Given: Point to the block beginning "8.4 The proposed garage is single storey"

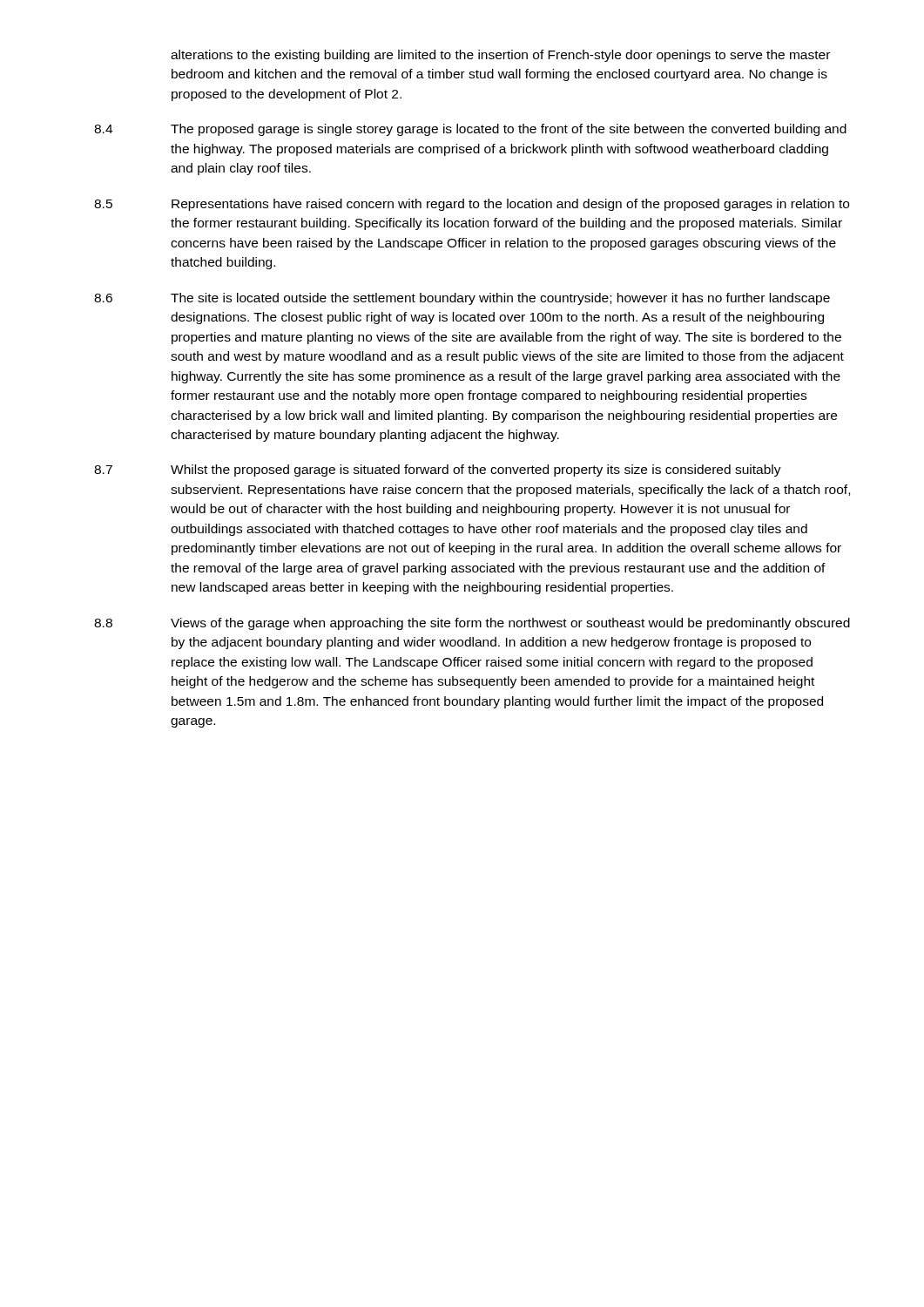Looking at the screenshot, I should 473,149.
